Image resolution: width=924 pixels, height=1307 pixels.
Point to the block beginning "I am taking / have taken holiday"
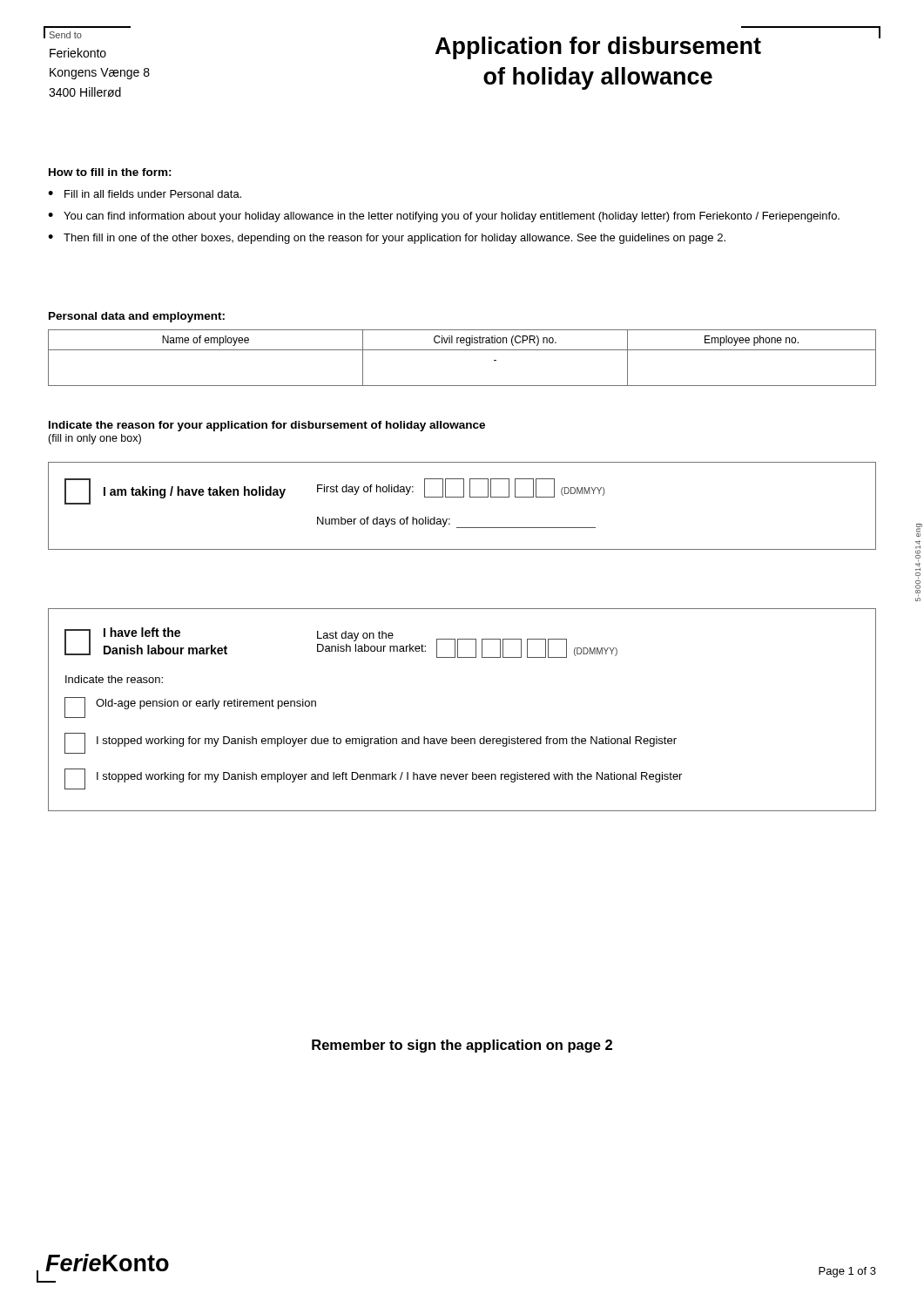coord(462,503)
